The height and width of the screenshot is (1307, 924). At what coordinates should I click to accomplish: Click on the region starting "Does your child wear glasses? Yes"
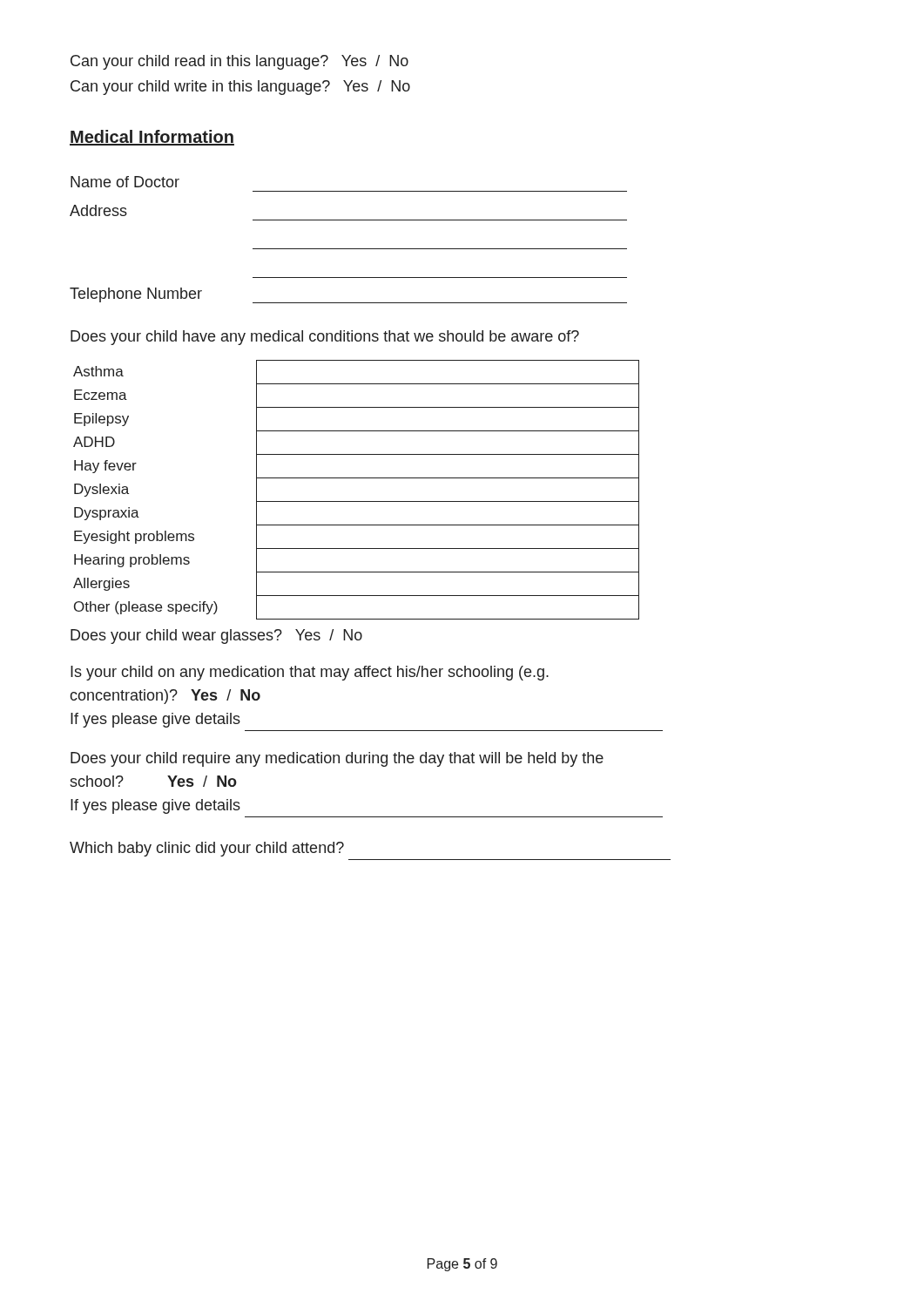216,635
